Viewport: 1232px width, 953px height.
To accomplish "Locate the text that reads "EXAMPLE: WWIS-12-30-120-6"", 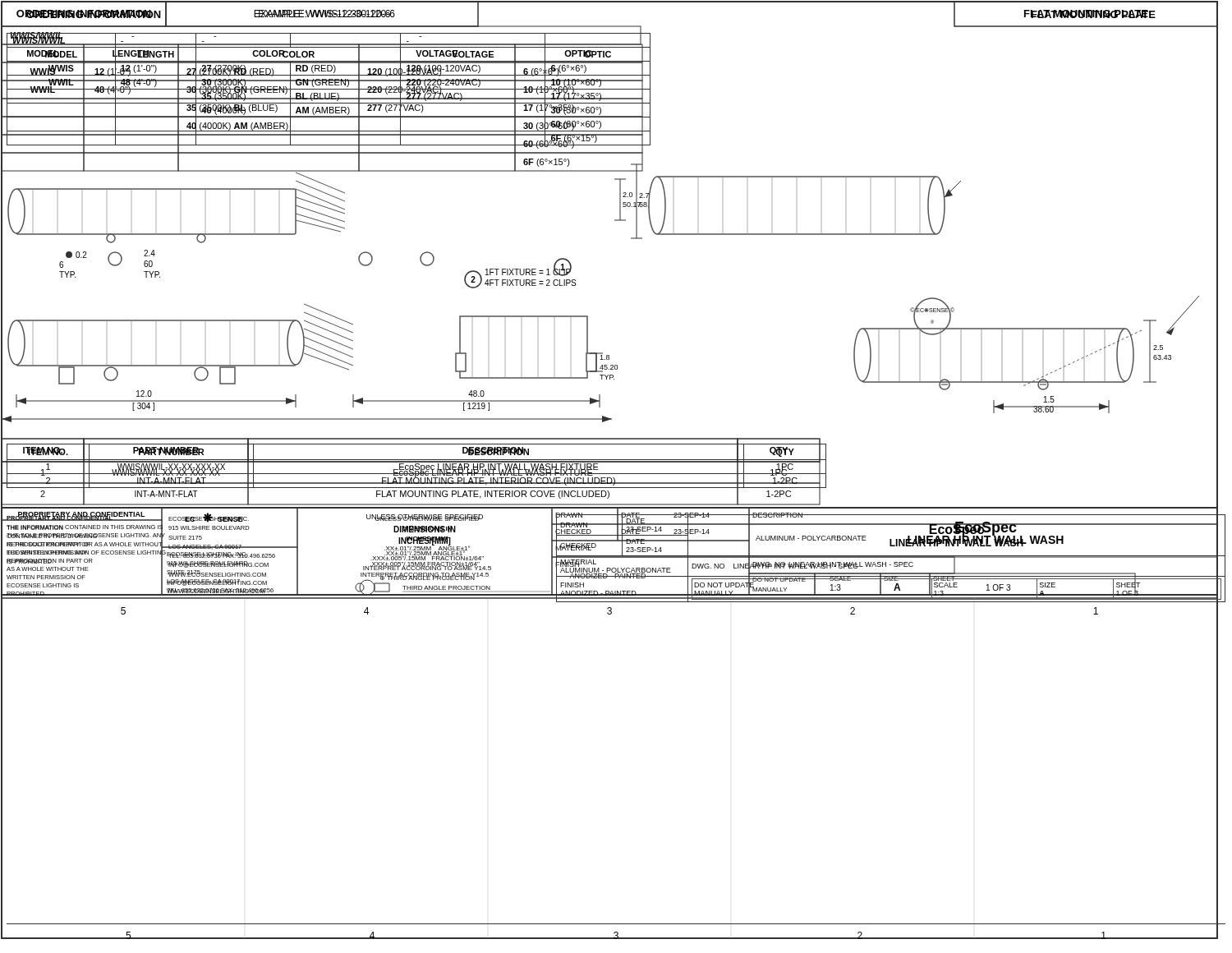I will 326,14.
